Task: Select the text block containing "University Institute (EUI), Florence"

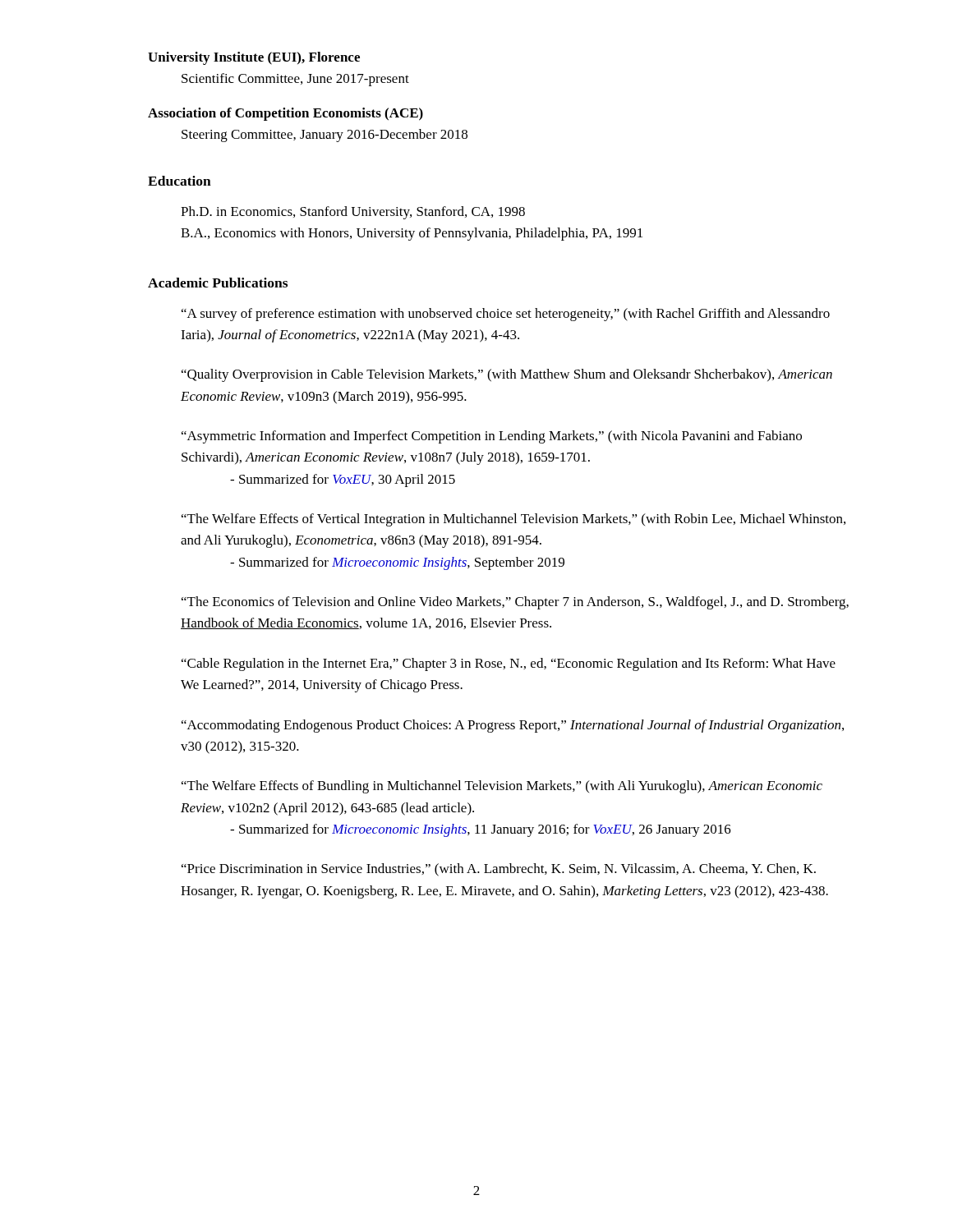Action: coord(254,58)
